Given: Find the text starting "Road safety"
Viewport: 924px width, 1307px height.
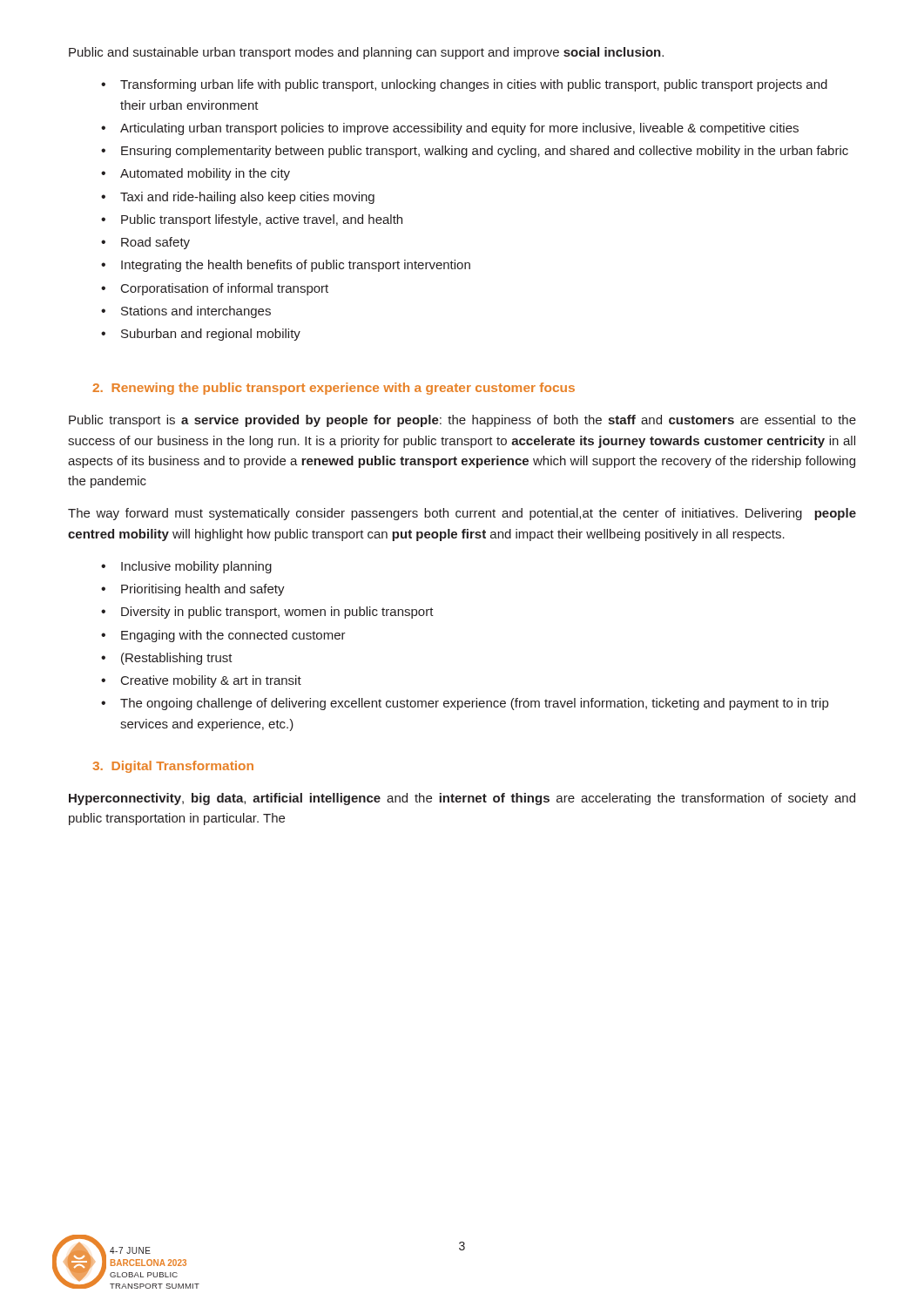Looking at the screenshot, I should point(155,242).
